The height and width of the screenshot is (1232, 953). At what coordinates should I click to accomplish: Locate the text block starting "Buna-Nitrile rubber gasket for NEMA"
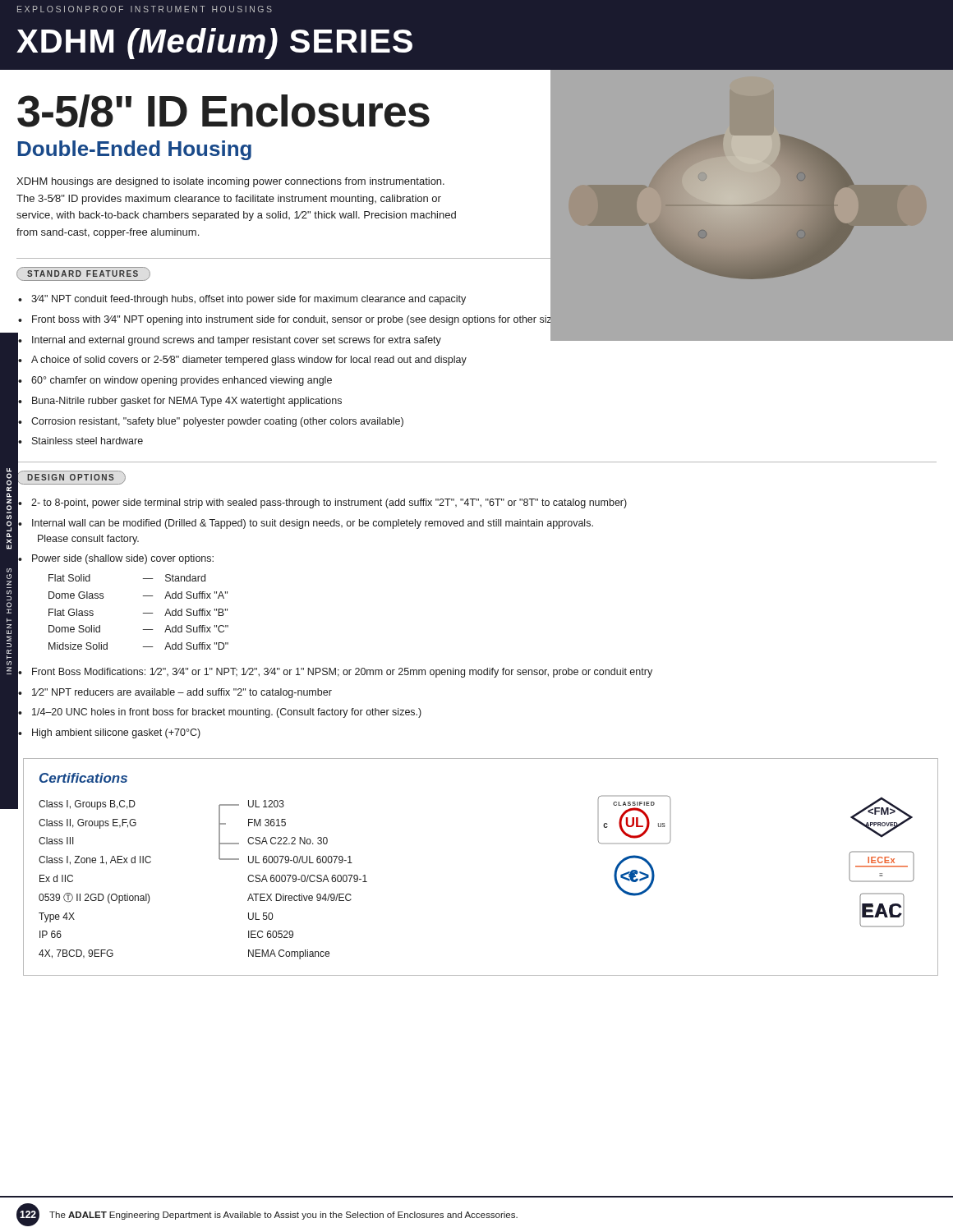(x=187, y=401)
